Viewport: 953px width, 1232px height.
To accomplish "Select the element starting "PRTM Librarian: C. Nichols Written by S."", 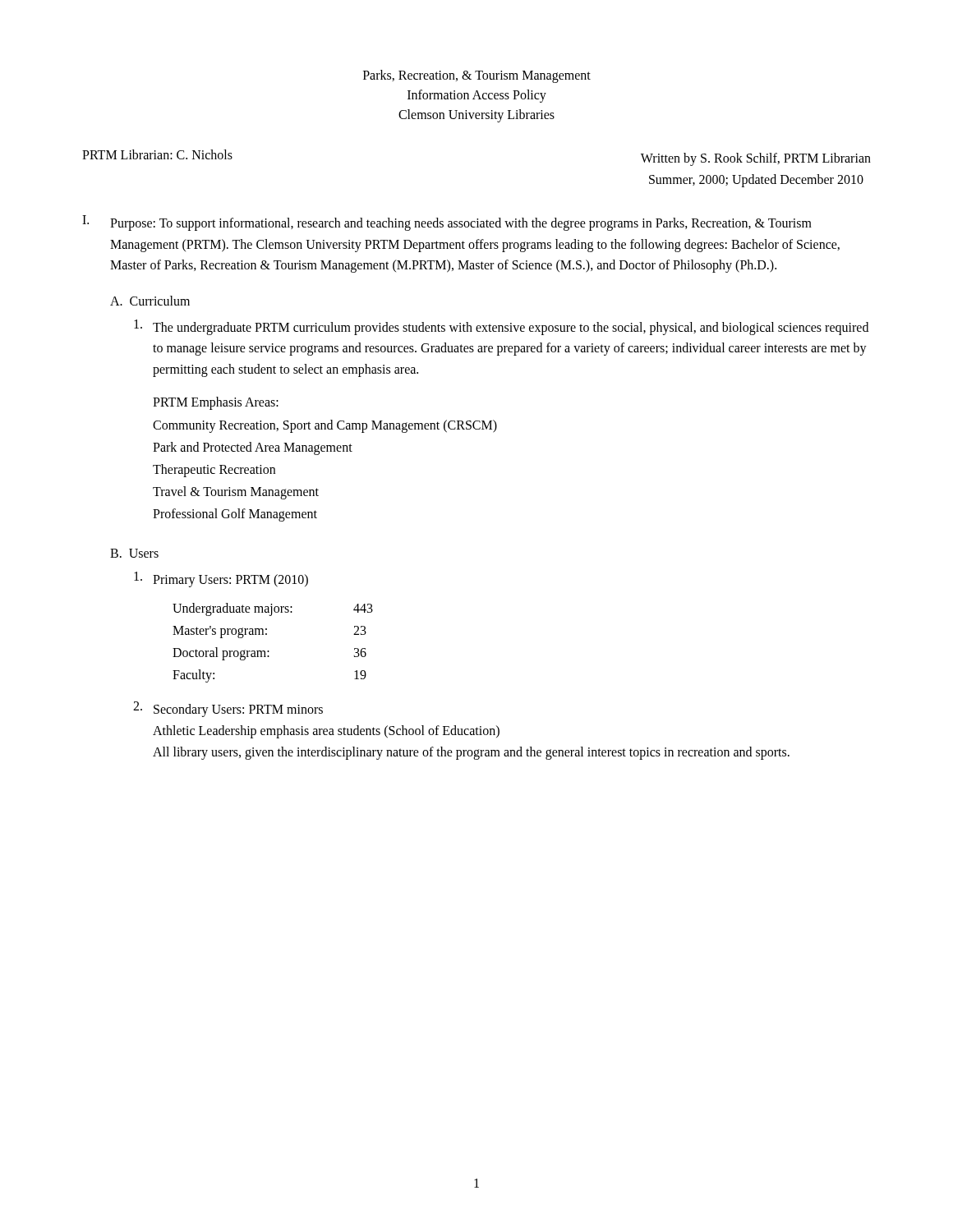I will click(156, 157).
